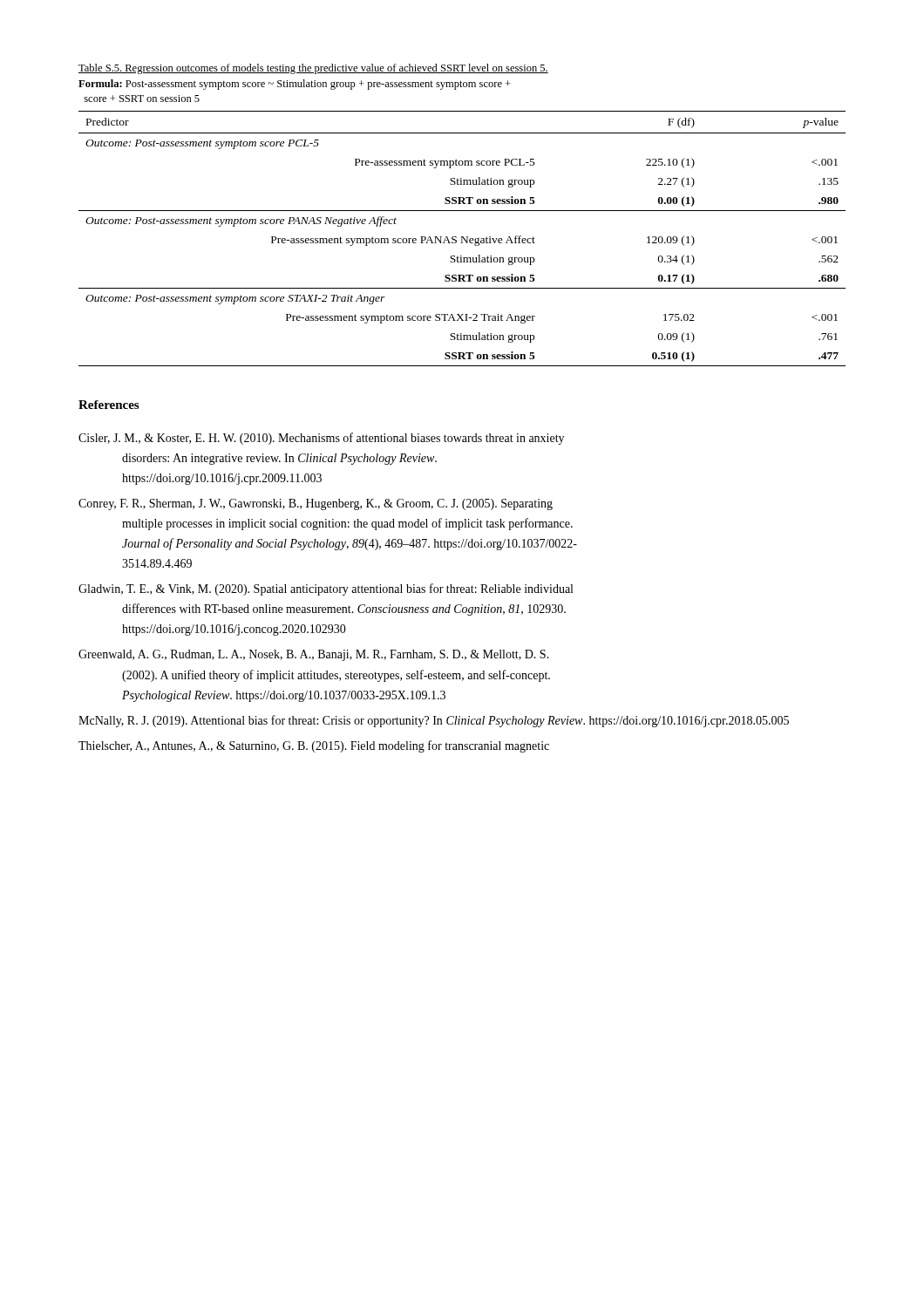Locate a section header
This screenshot has height=1308, width=924.
pos(109,404)
